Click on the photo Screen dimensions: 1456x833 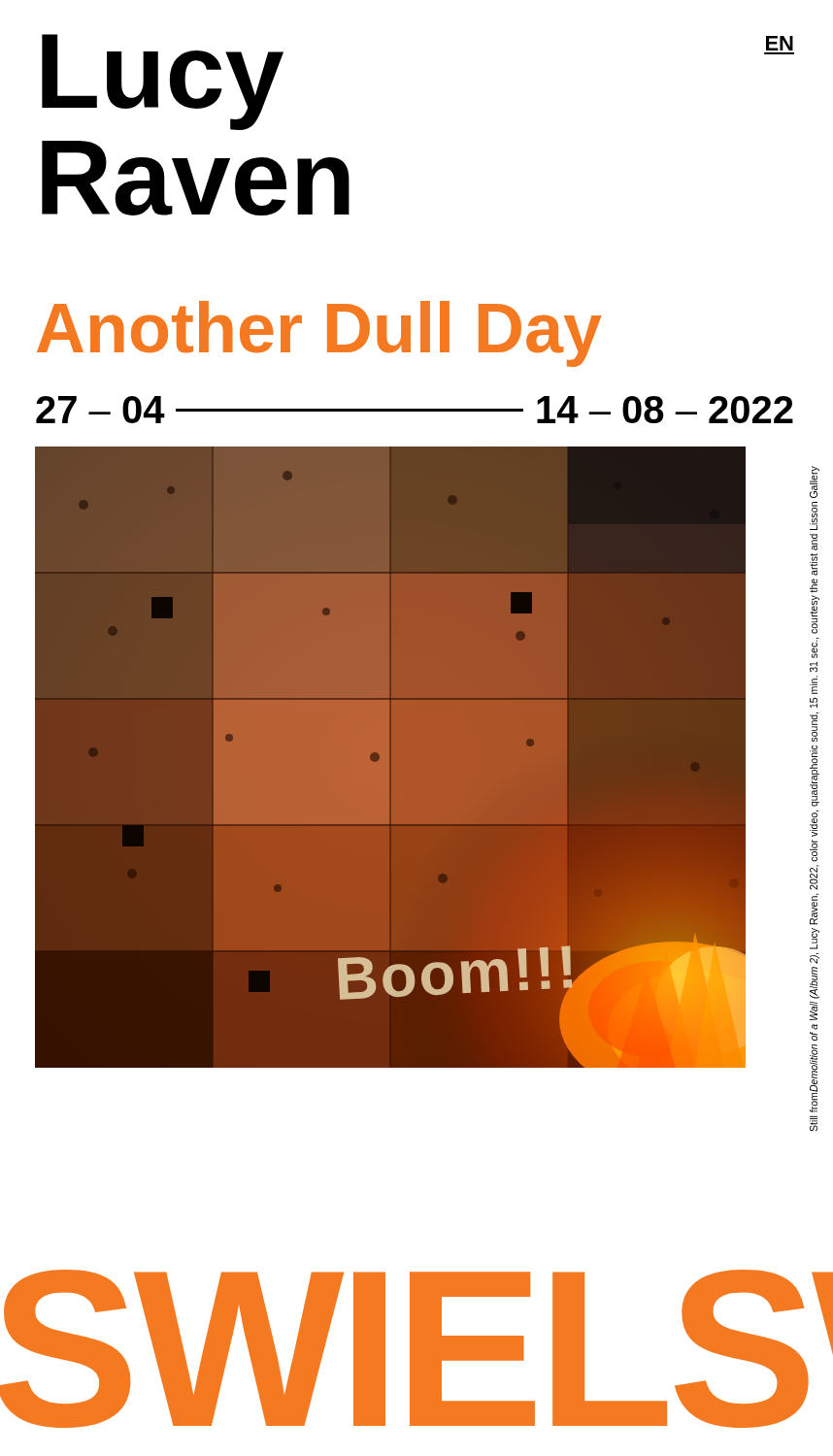click(x=390, y=757)
